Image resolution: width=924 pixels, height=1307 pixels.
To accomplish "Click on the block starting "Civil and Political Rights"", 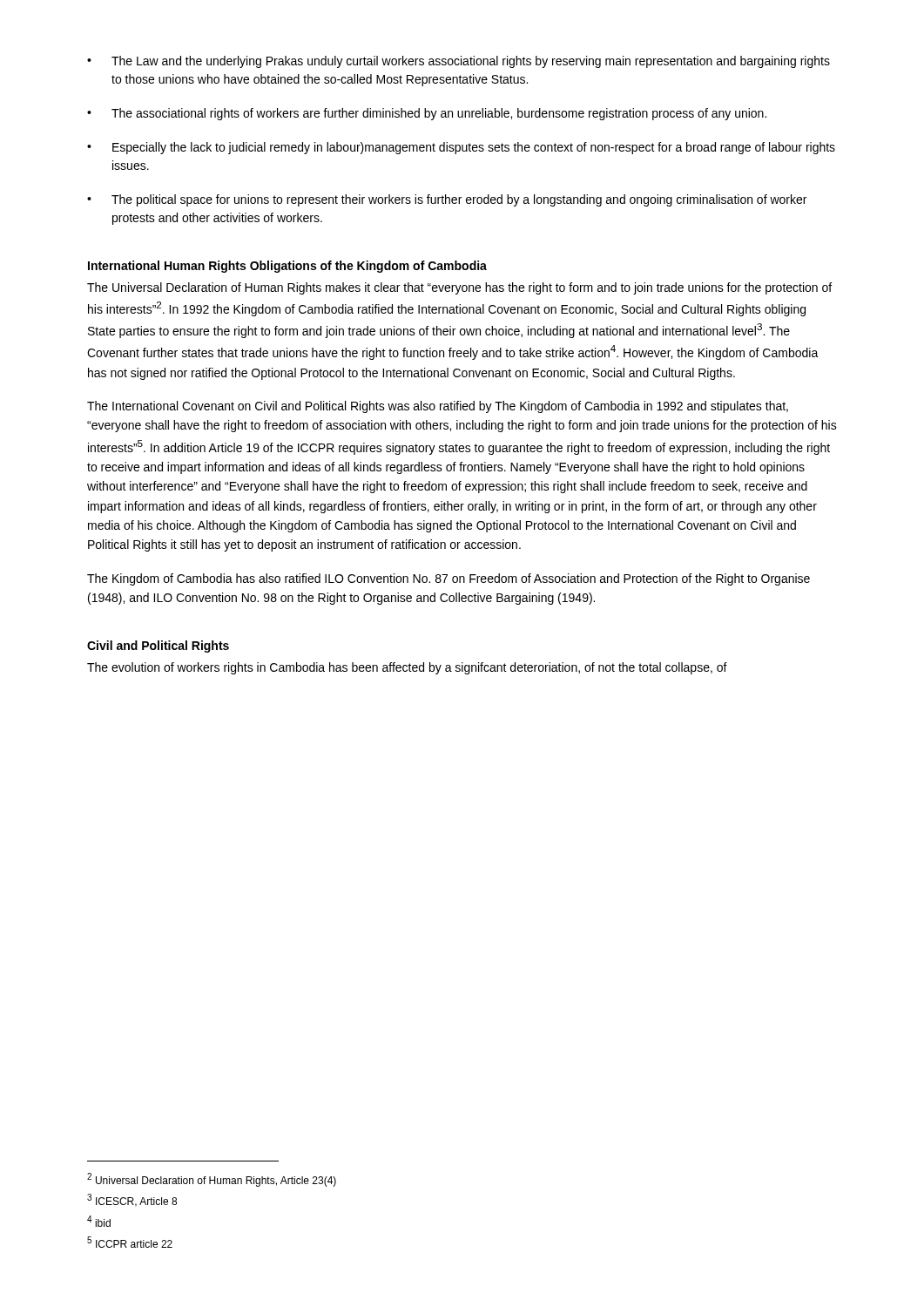I will click(158, 646).
